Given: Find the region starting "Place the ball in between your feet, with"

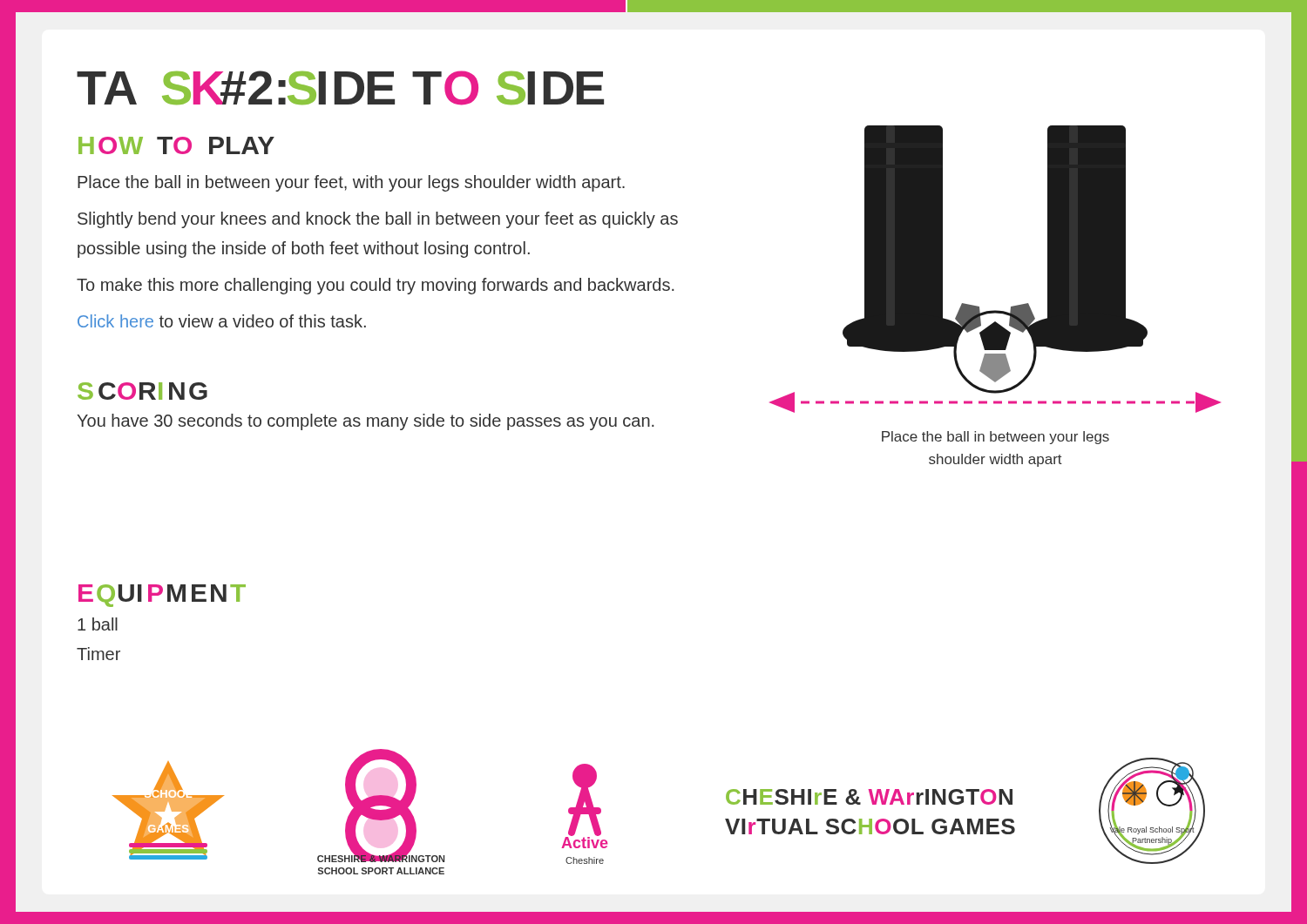Looking at the screenshot, I should point(395,252).
